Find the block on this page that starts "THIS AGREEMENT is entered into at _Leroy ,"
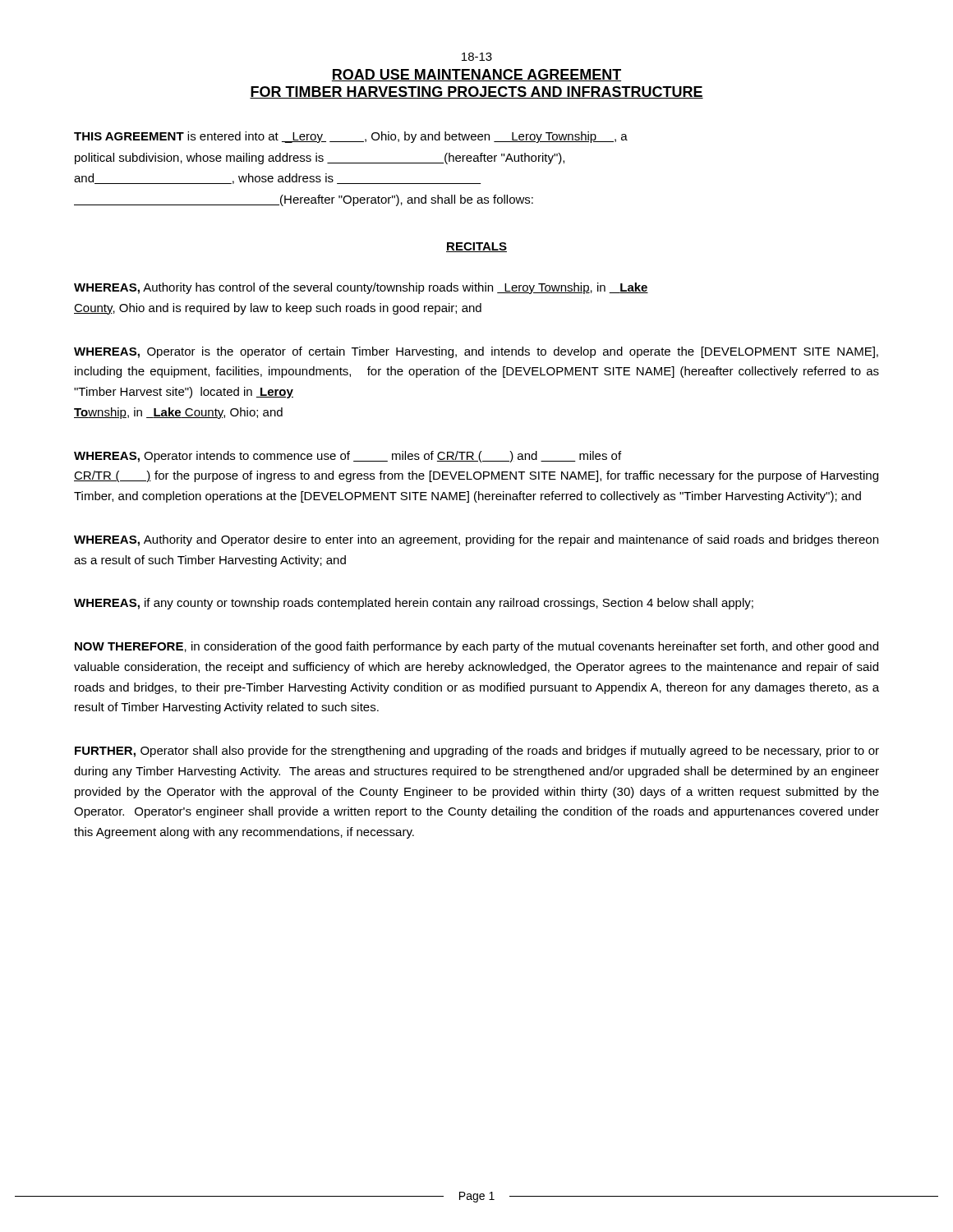953x1232 pixels. 351,167
